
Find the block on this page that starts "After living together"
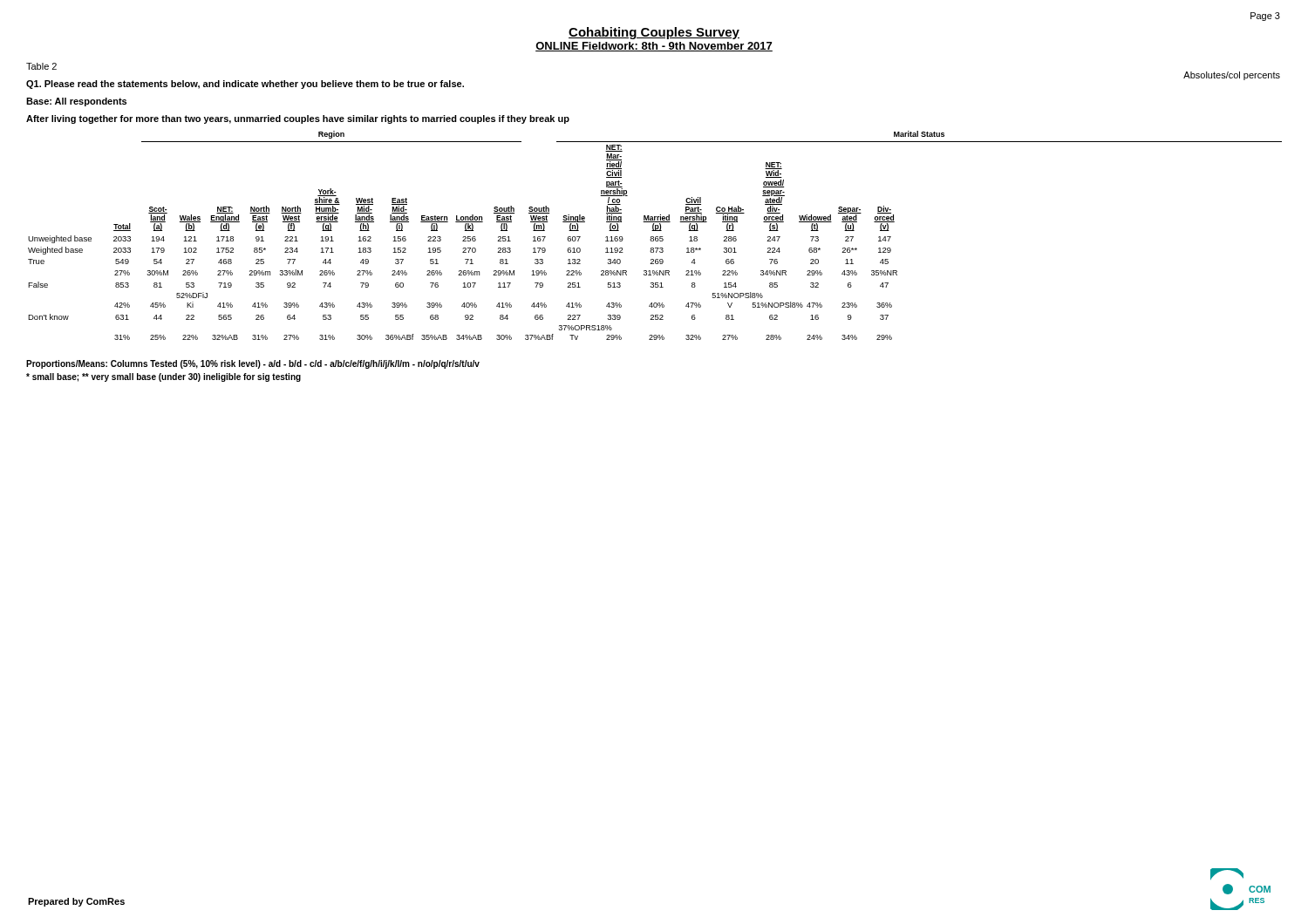[298, 119]
